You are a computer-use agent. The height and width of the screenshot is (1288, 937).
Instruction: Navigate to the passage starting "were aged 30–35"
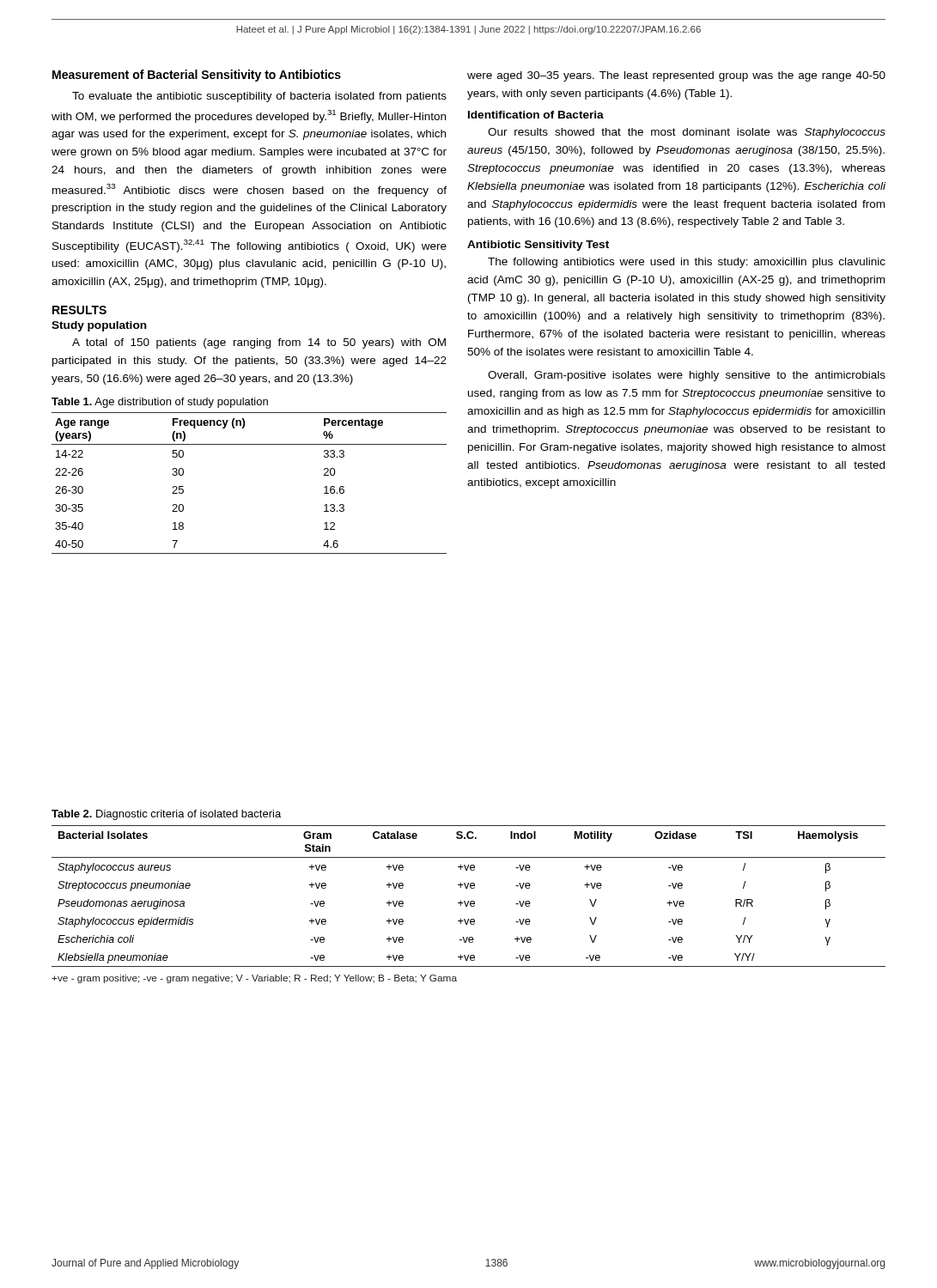tap(676, 85)
